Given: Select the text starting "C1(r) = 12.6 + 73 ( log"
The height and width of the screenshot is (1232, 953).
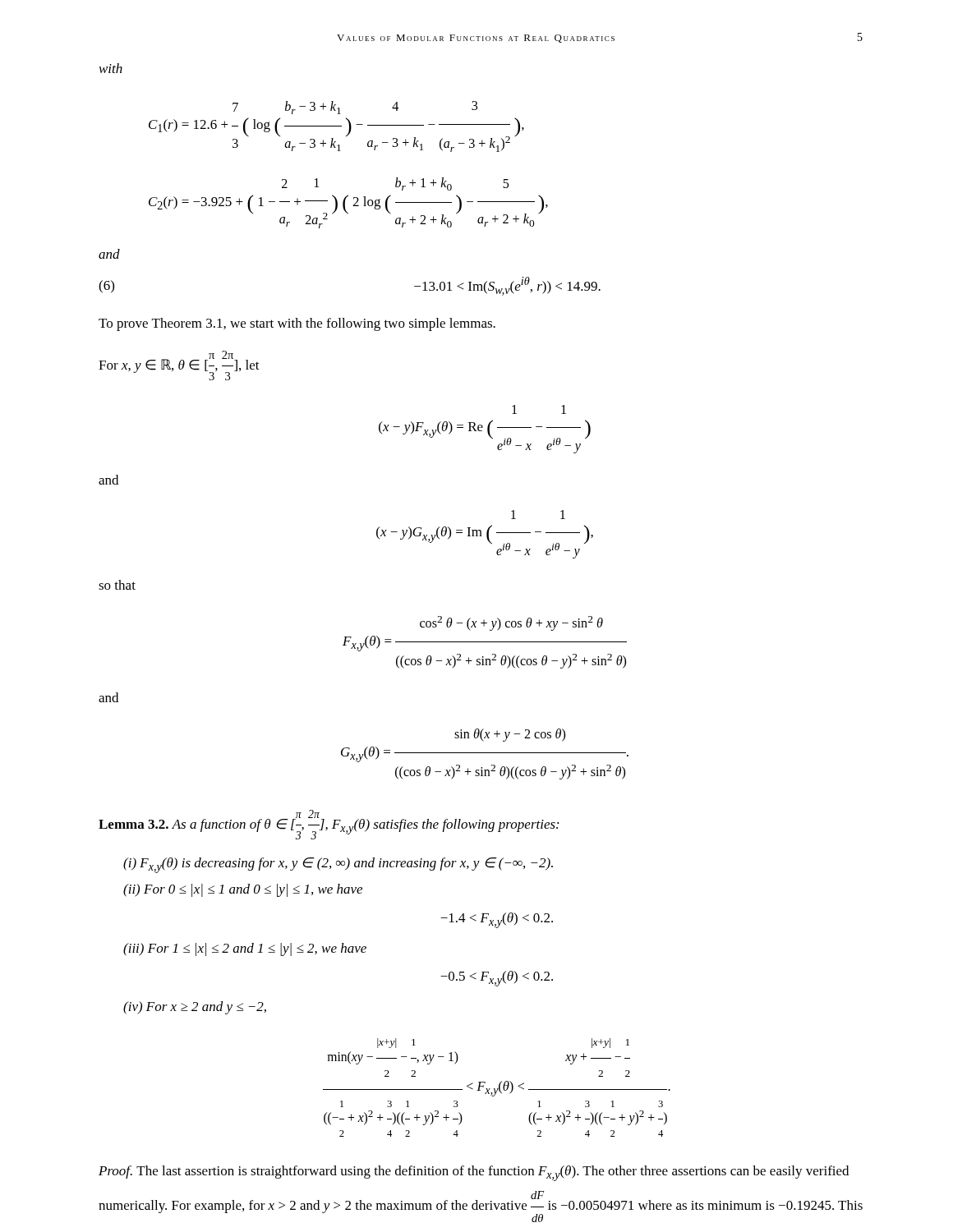Looking at the screenshot, I should coord(313,106).
